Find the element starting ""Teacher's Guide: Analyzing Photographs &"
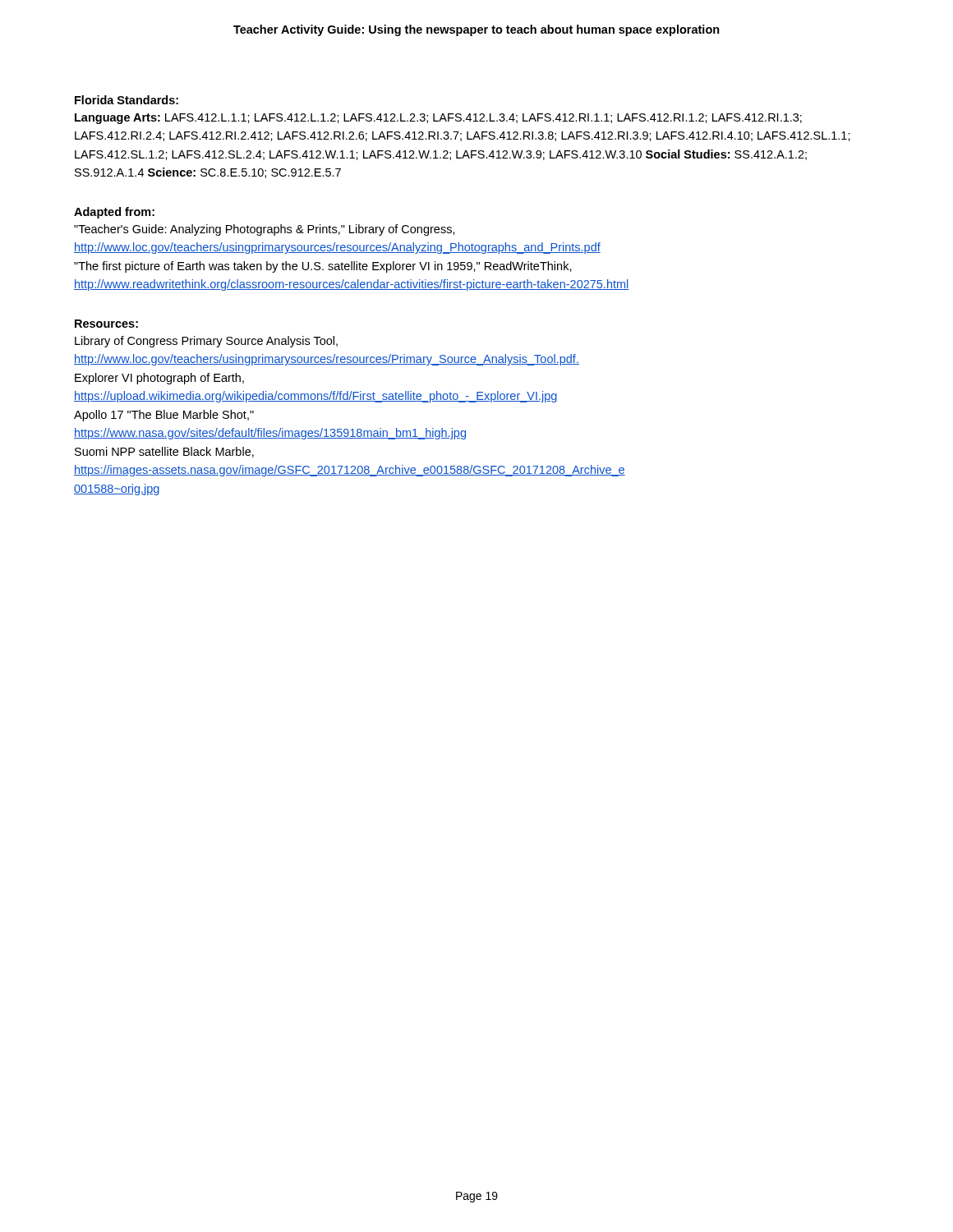The image size is (953, 1232). tap(476, 257)
